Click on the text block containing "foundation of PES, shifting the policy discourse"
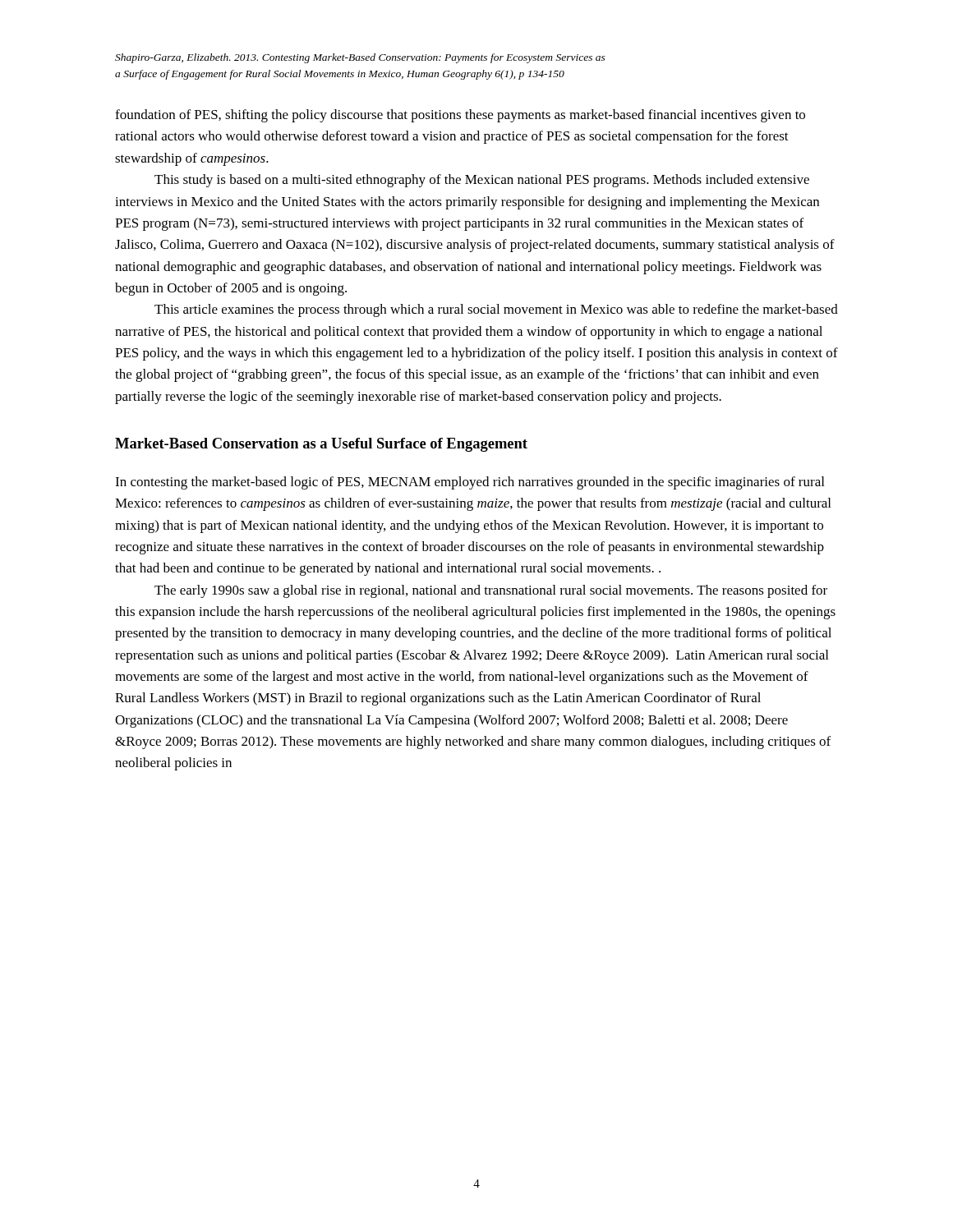953x1232 pixels. 476,256
